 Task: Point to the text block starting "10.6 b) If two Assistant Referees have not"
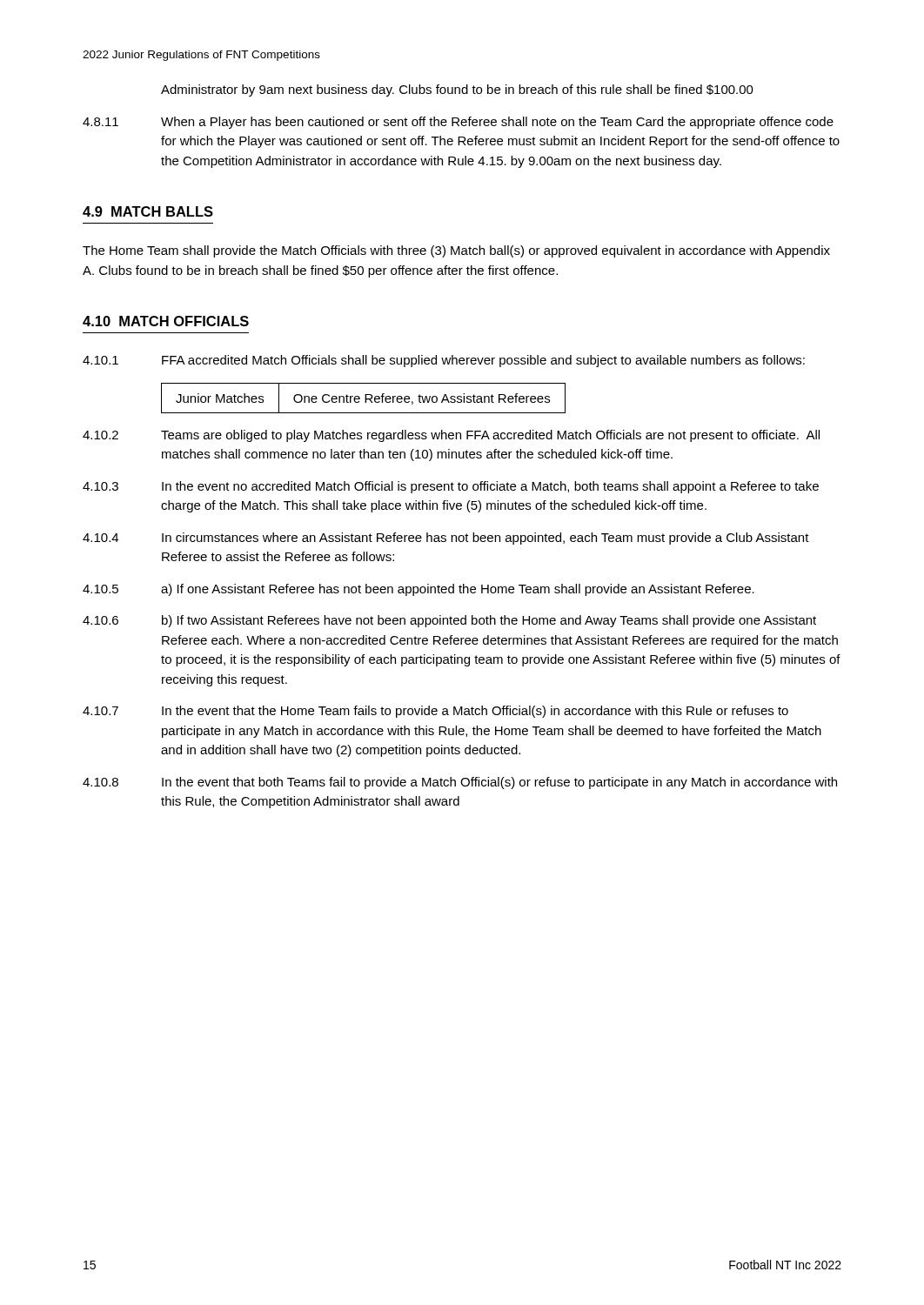pos(462,650)
